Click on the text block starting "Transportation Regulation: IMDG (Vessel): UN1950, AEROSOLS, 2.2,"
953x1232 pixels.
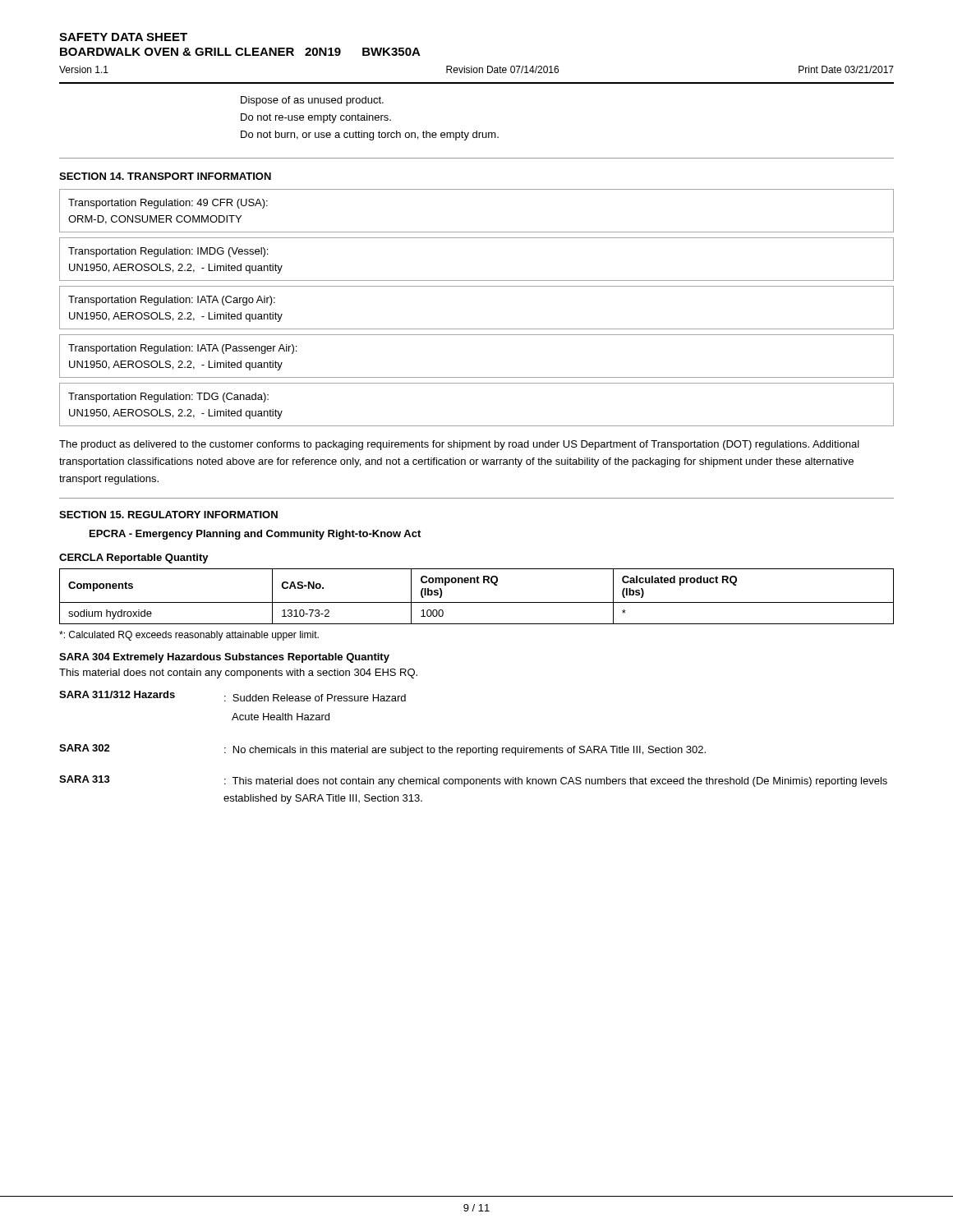point(175,259)
